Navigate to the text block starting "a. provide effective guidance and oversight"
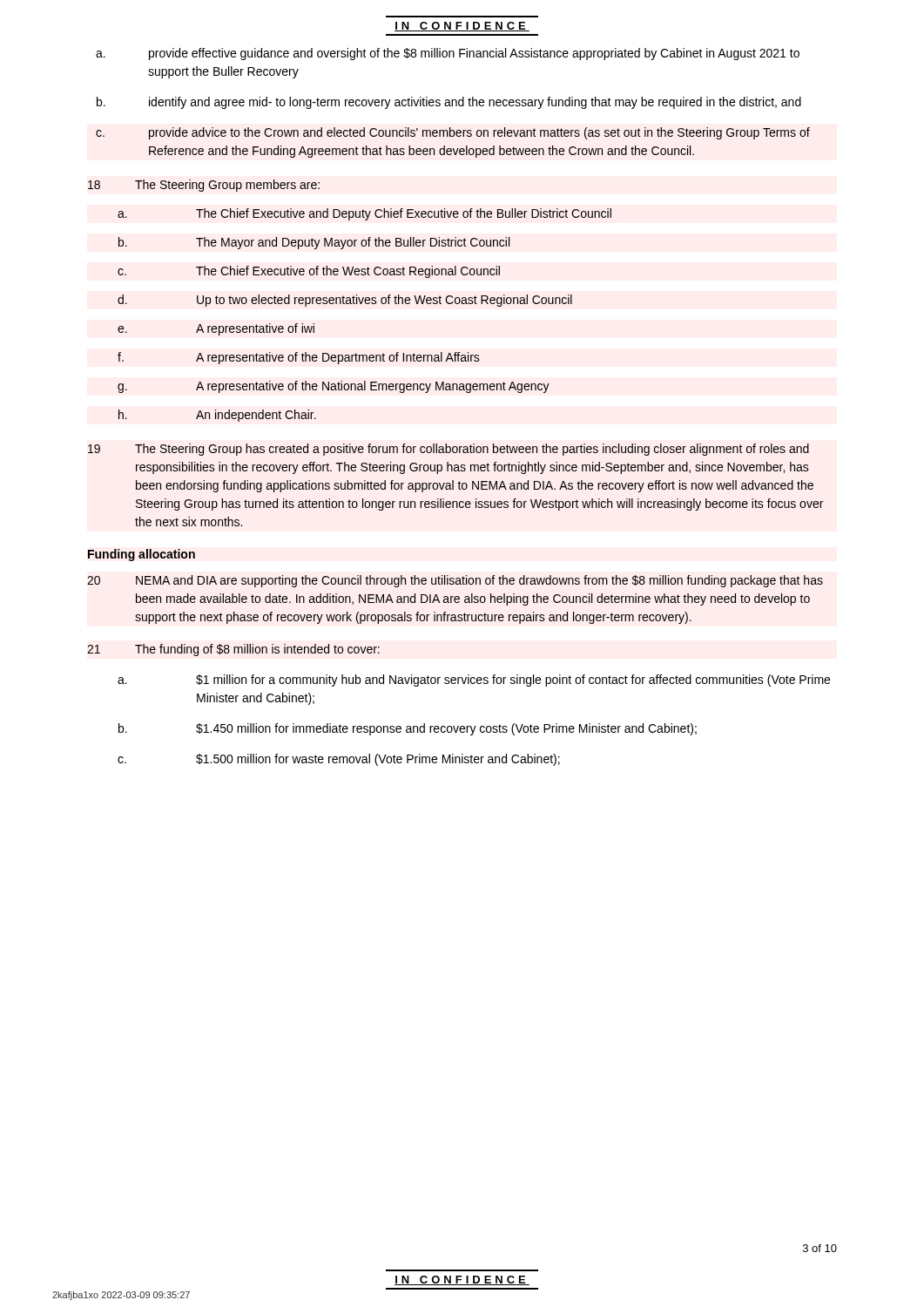The image size is (924, 1307). point(462,63)
